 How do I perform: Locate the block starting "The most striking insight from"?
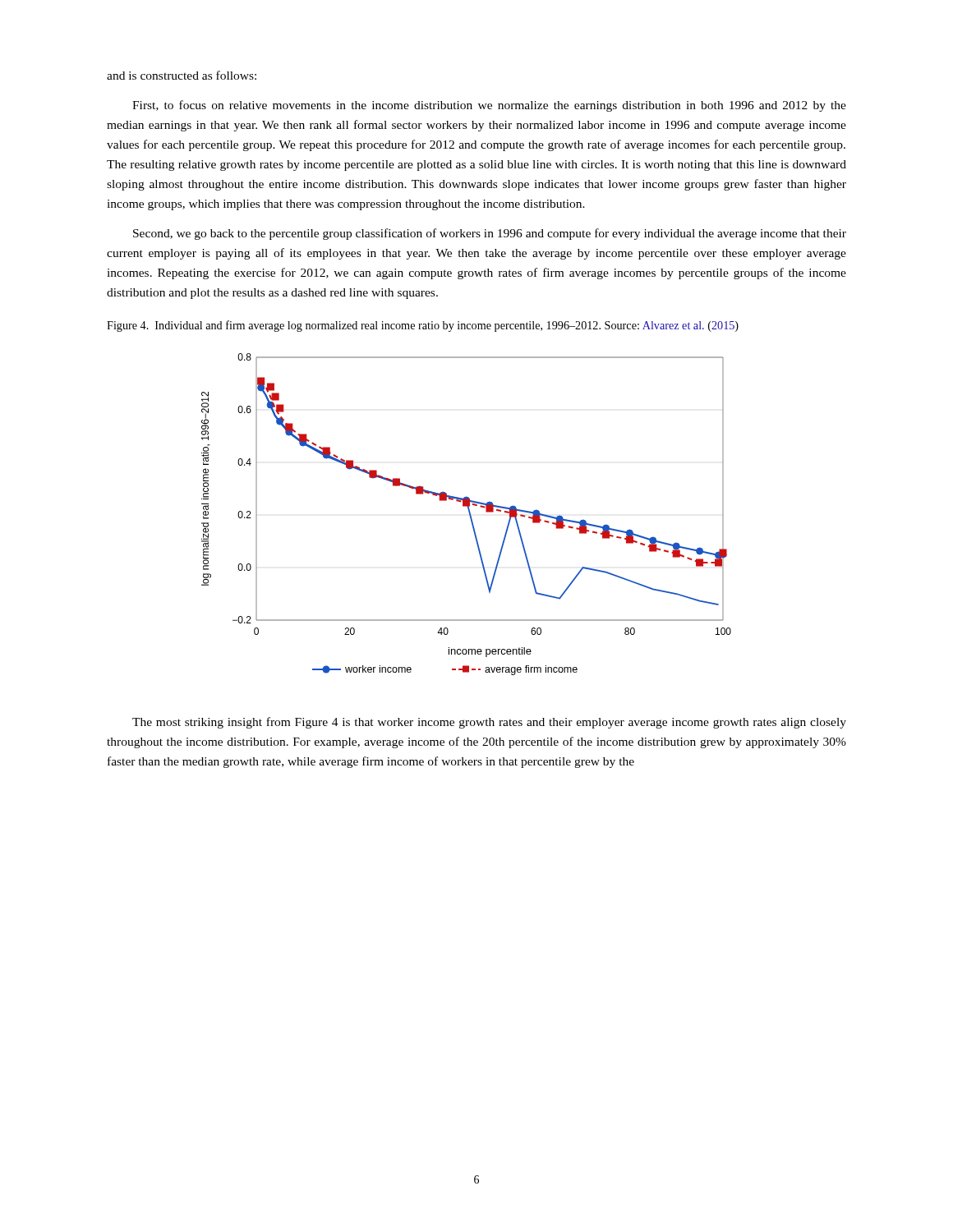click(x=476, y=741)
